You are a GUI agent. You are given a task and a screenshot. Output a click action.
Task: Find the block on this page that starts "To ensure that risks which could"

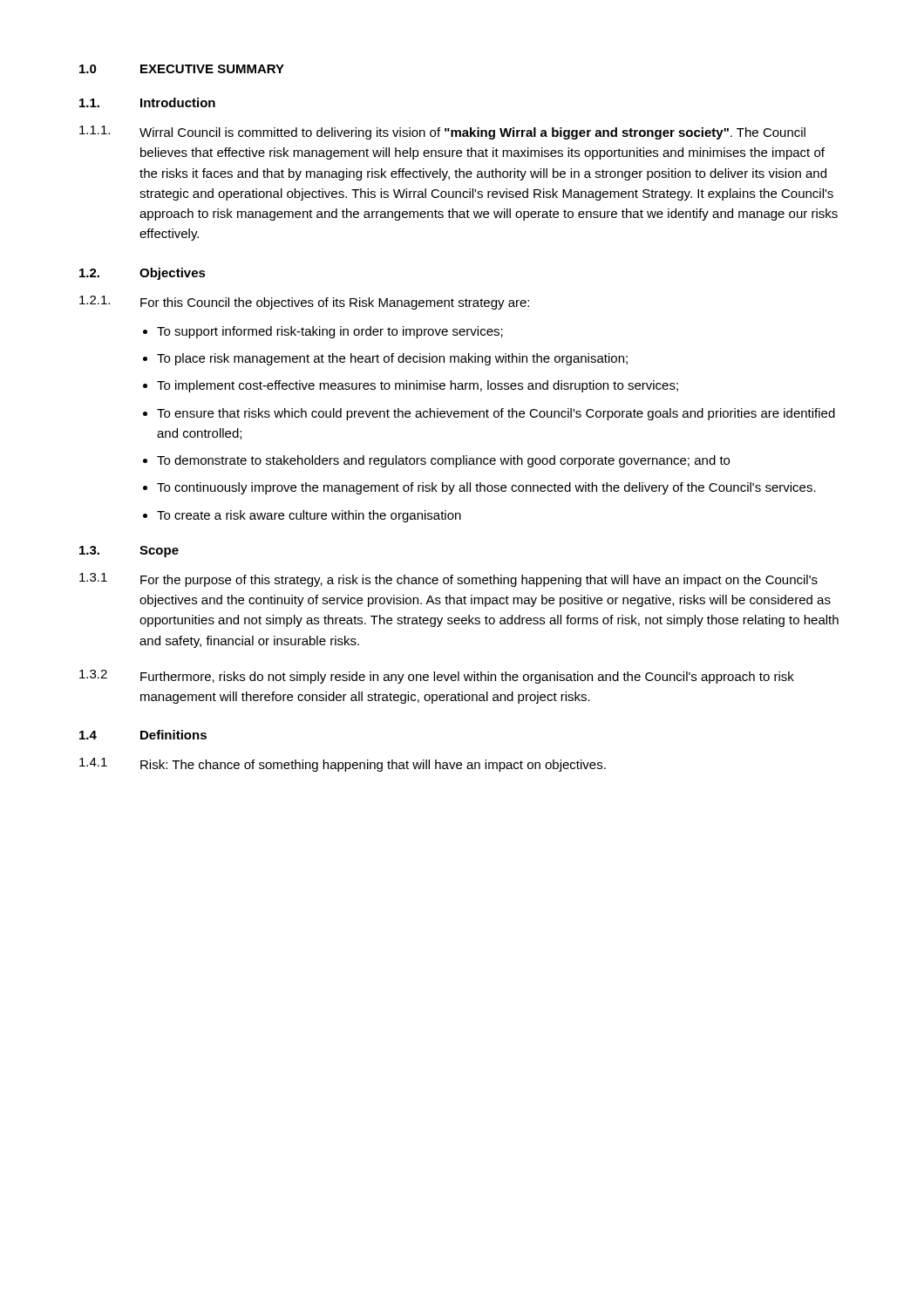click(x=496, y=423)
